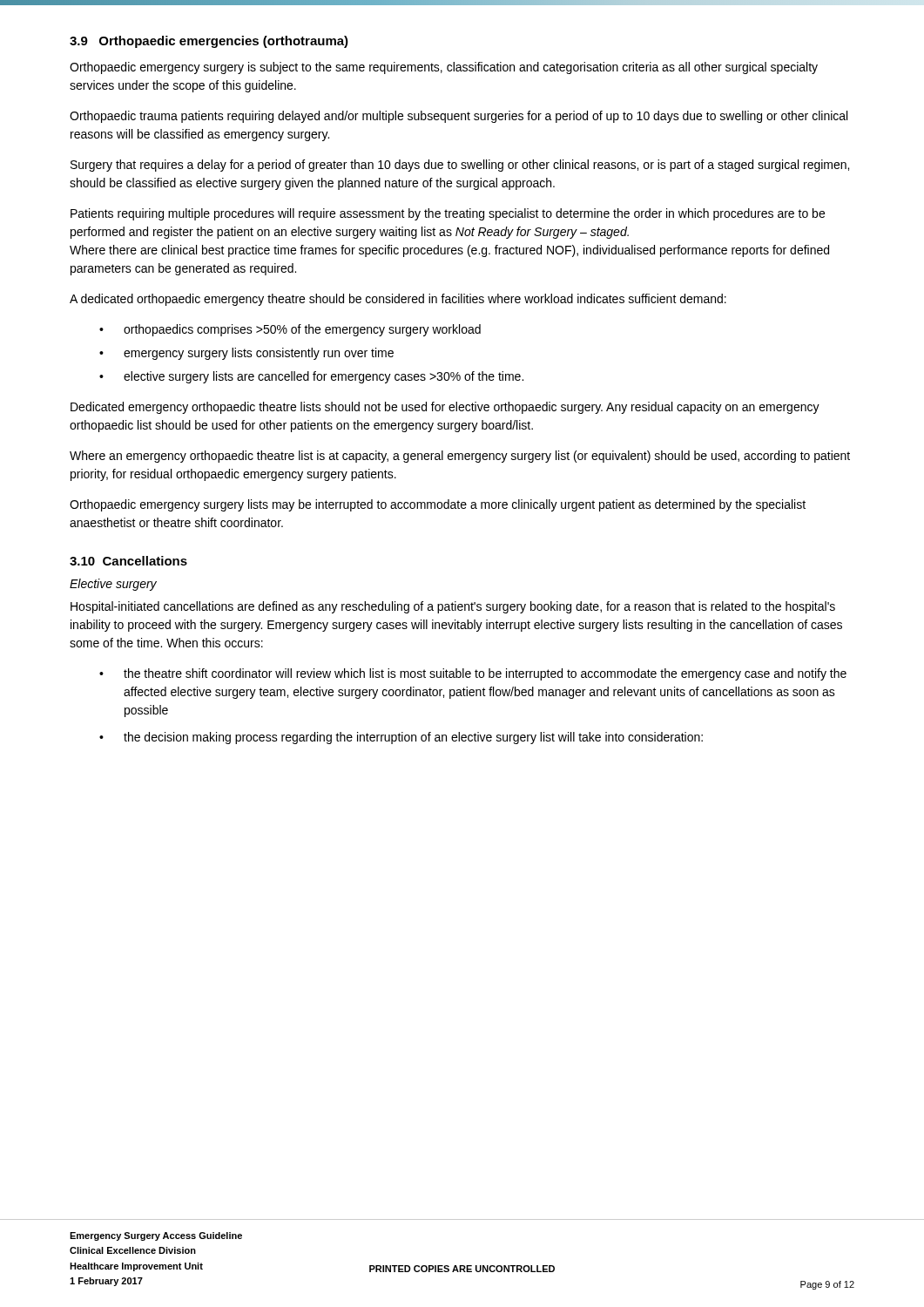Click on the passage starting "• orthopaedics comprises"
Image resolution: width=924 pixels, height=1307 pixels.
click(471, 330)
